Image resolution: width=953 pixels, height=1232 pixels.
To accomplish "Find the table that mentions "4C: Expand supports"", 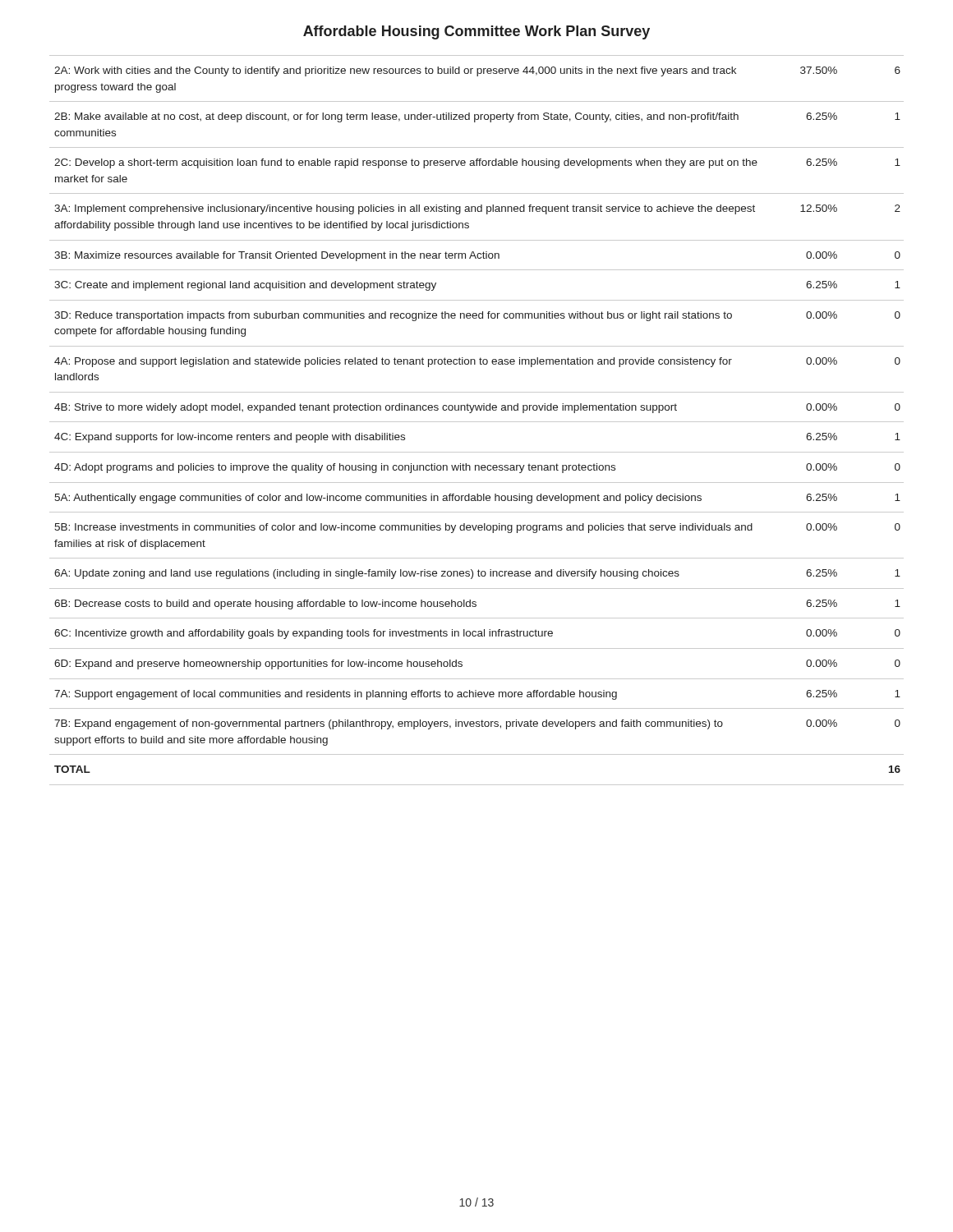I will click(476, 420).
